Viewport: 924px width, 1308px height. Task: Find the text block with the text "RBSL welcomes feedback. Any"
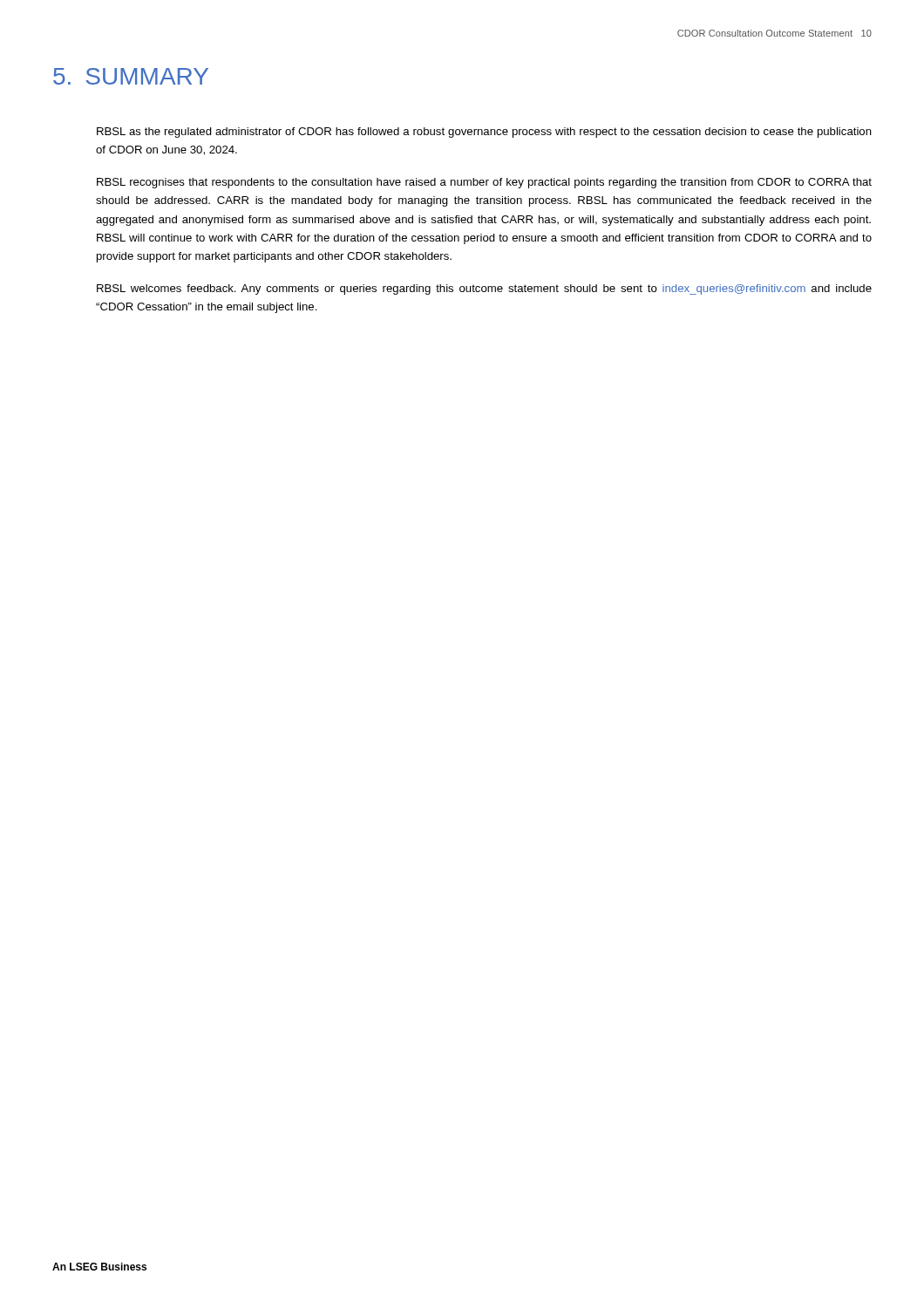point(484,297)
